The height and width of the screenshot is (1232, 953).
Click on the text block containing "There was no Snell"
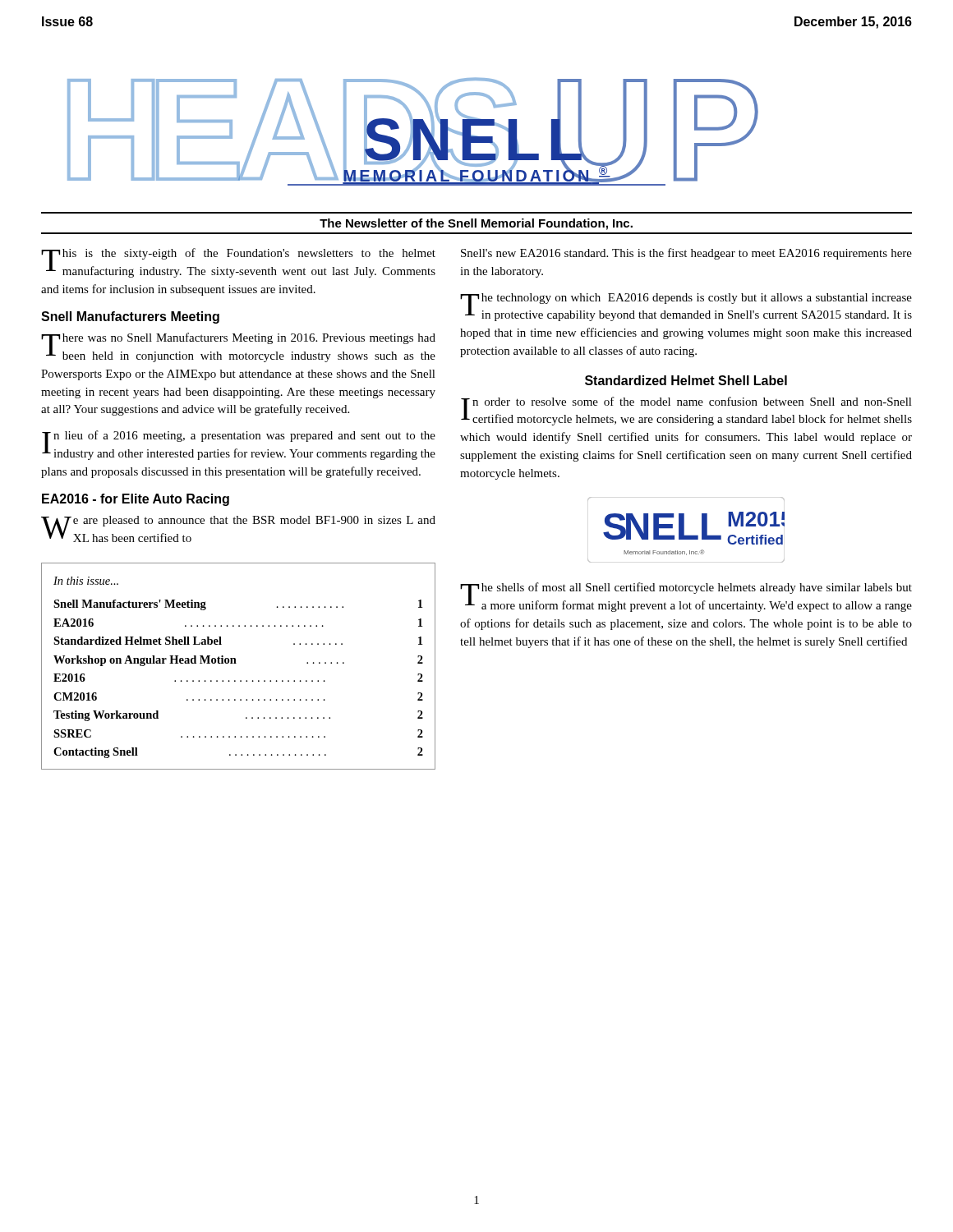[x=238, y=373]
